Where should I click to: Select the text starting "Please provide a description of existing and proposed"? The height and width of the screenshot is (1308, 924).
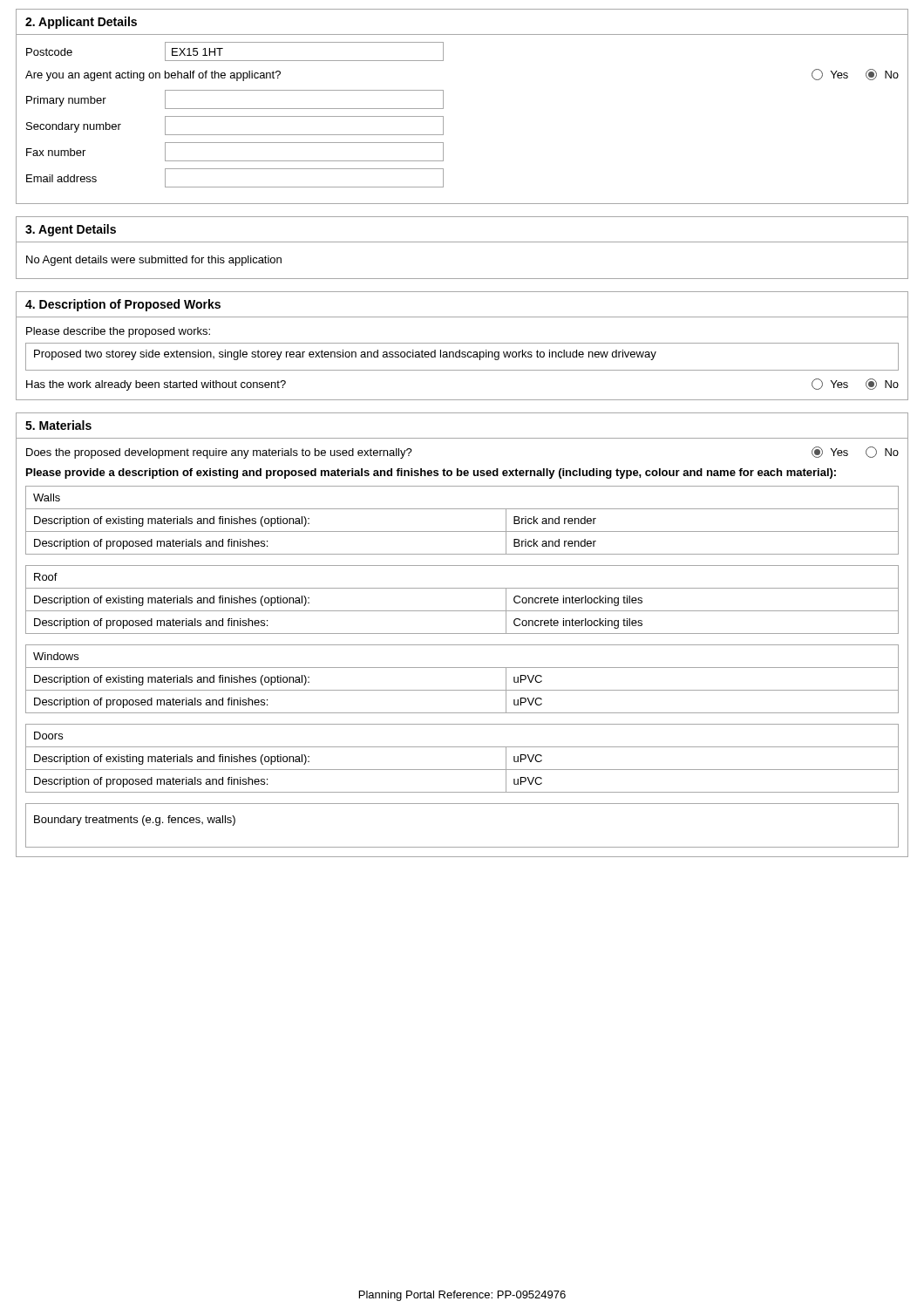click(x=431, y=472)
